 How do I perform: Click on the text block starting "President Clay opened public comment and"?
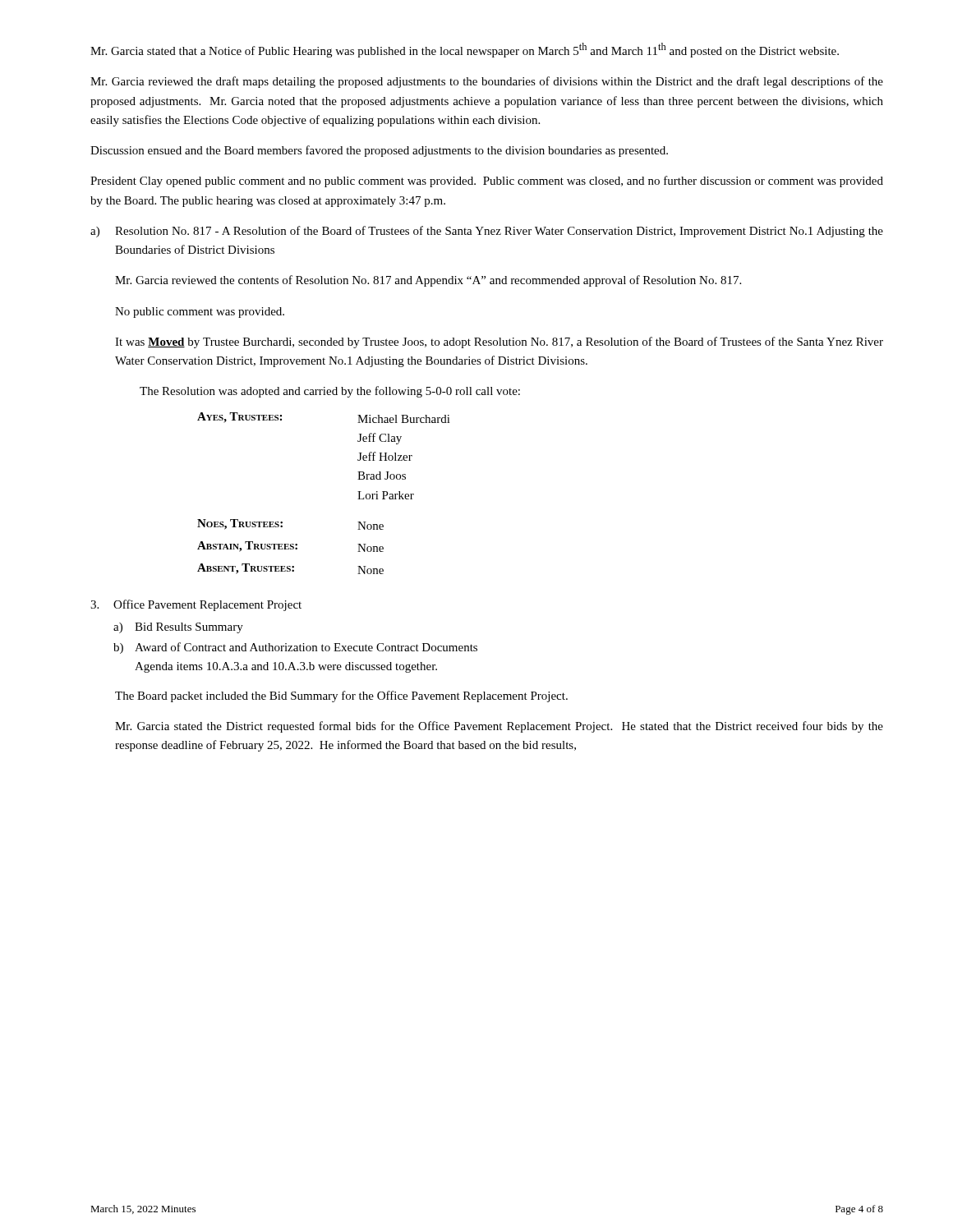[487, 190]
